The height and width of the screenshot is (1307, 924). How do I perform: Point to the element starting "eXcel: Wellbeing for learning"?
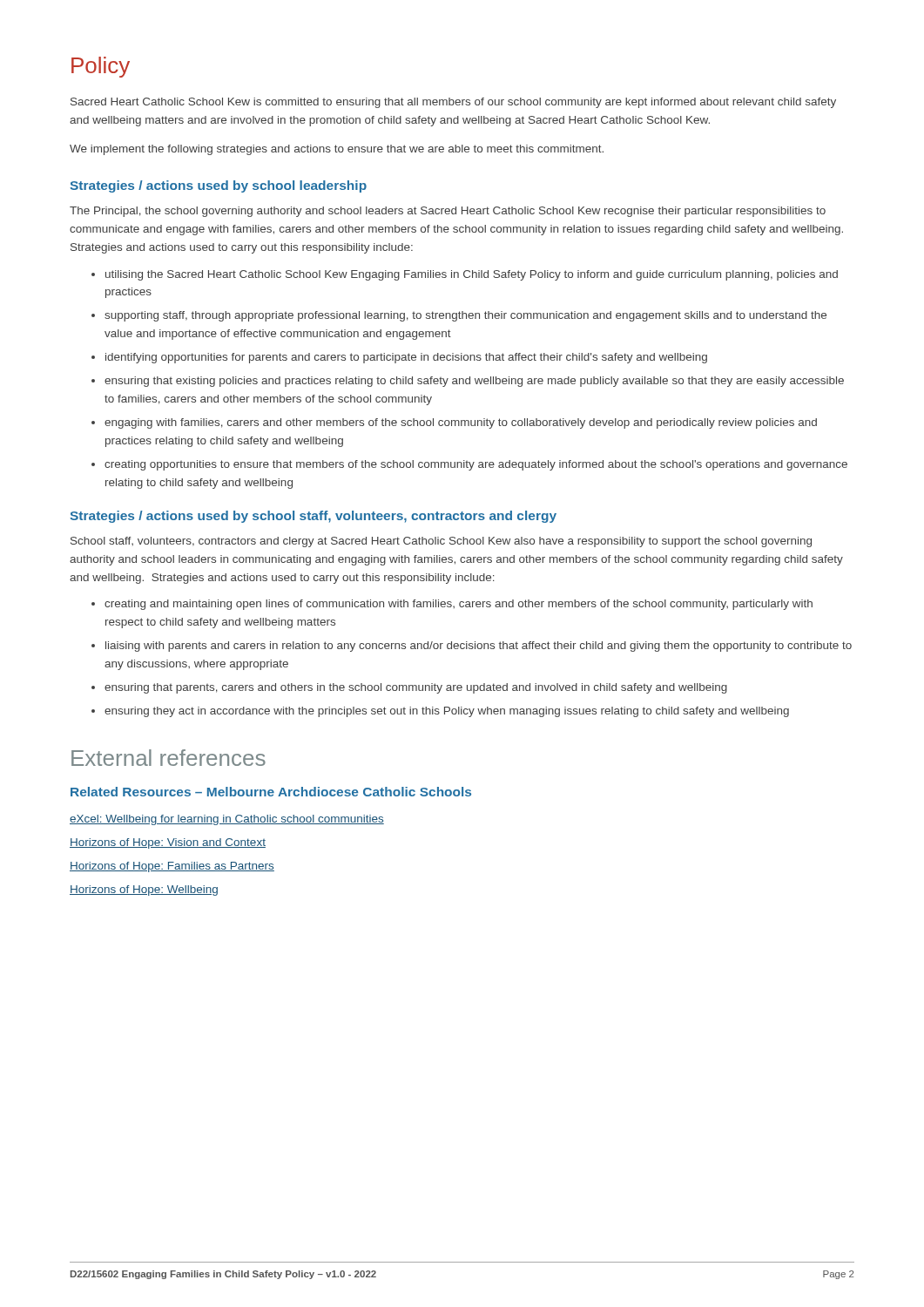(227, 820)
